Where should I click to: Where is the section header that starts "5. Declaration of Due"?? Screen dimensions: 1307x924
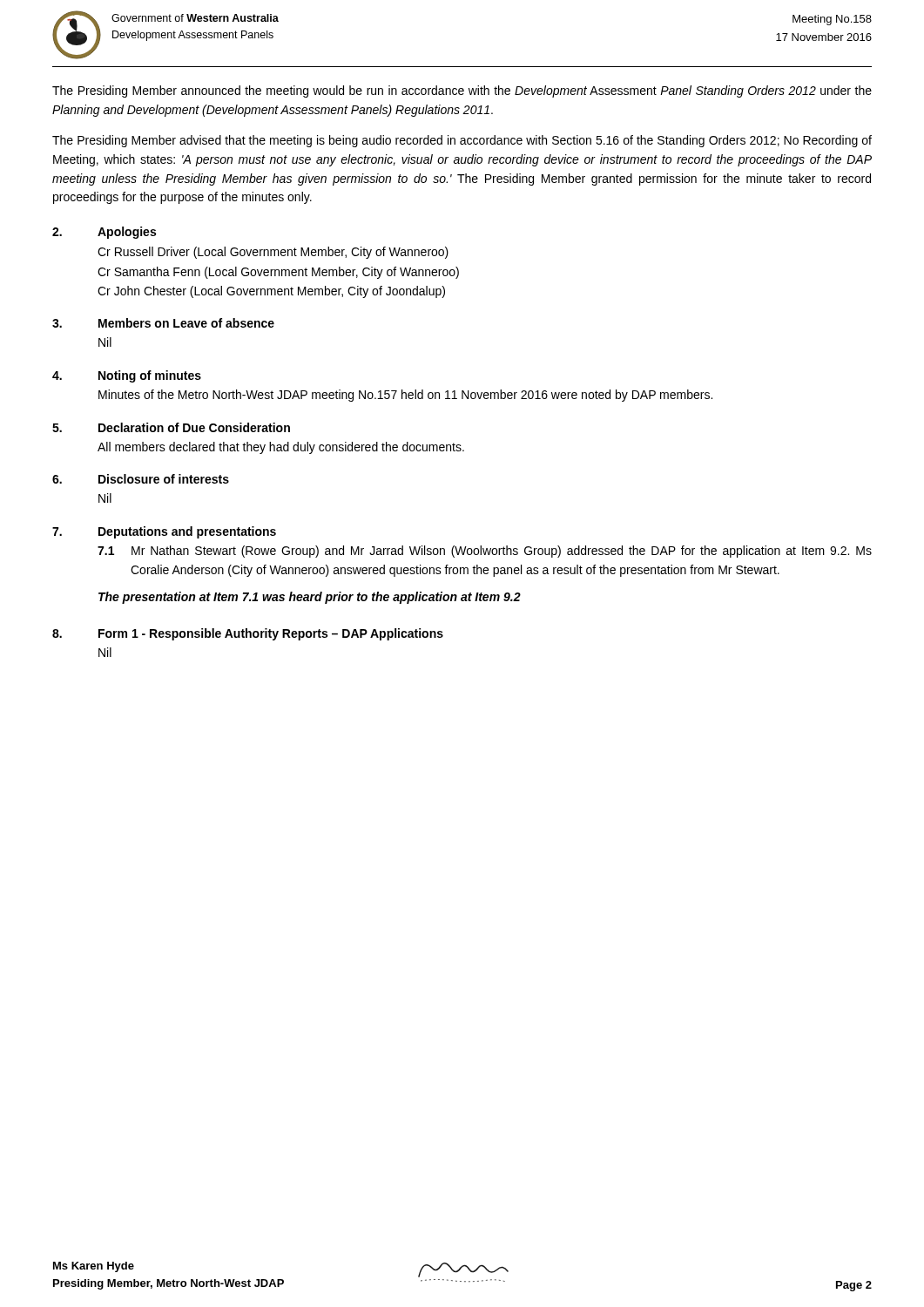(x=171, y=428)
